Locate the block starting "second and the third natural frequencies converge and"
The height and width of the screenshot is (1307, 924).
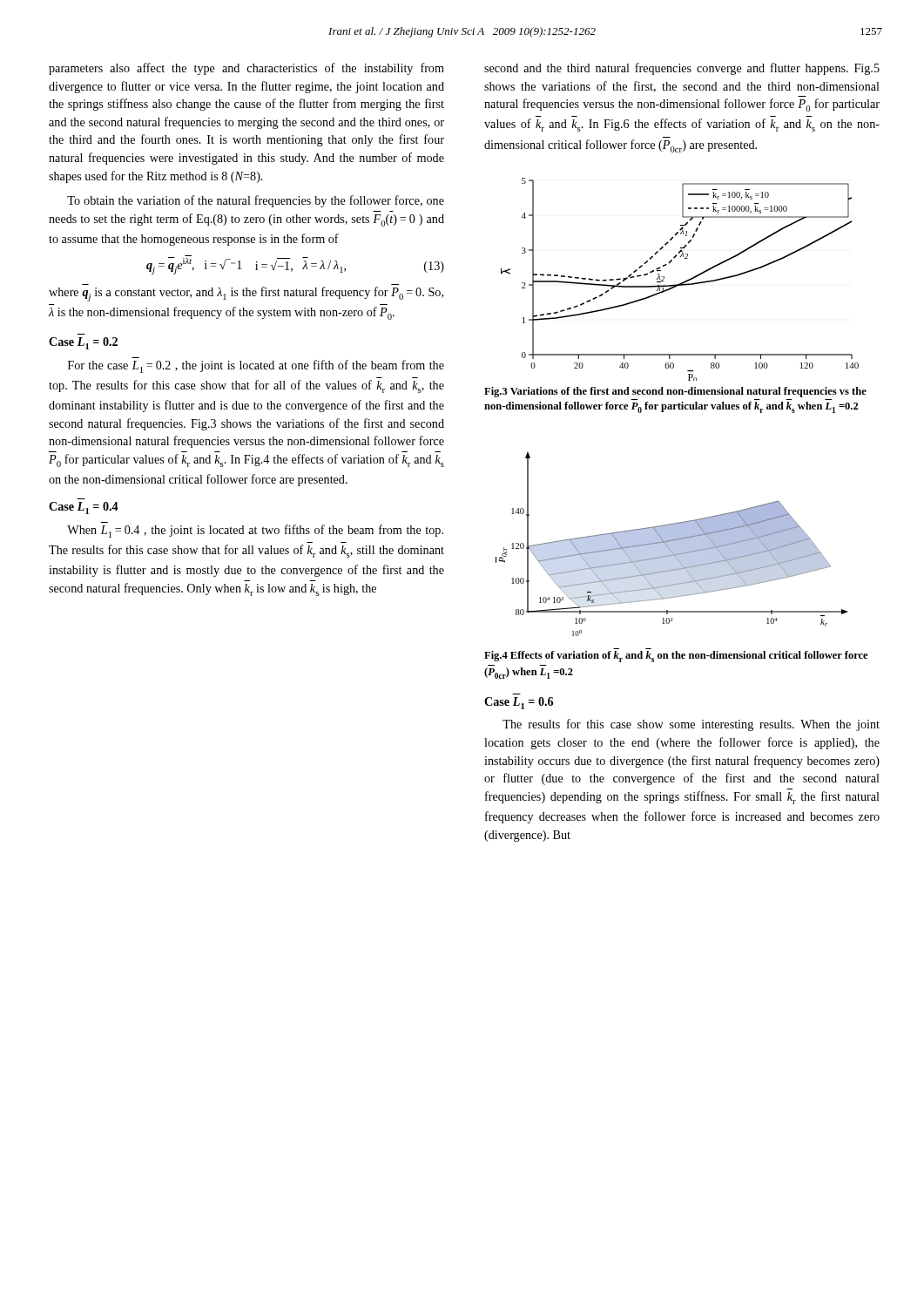click(682, 108)
